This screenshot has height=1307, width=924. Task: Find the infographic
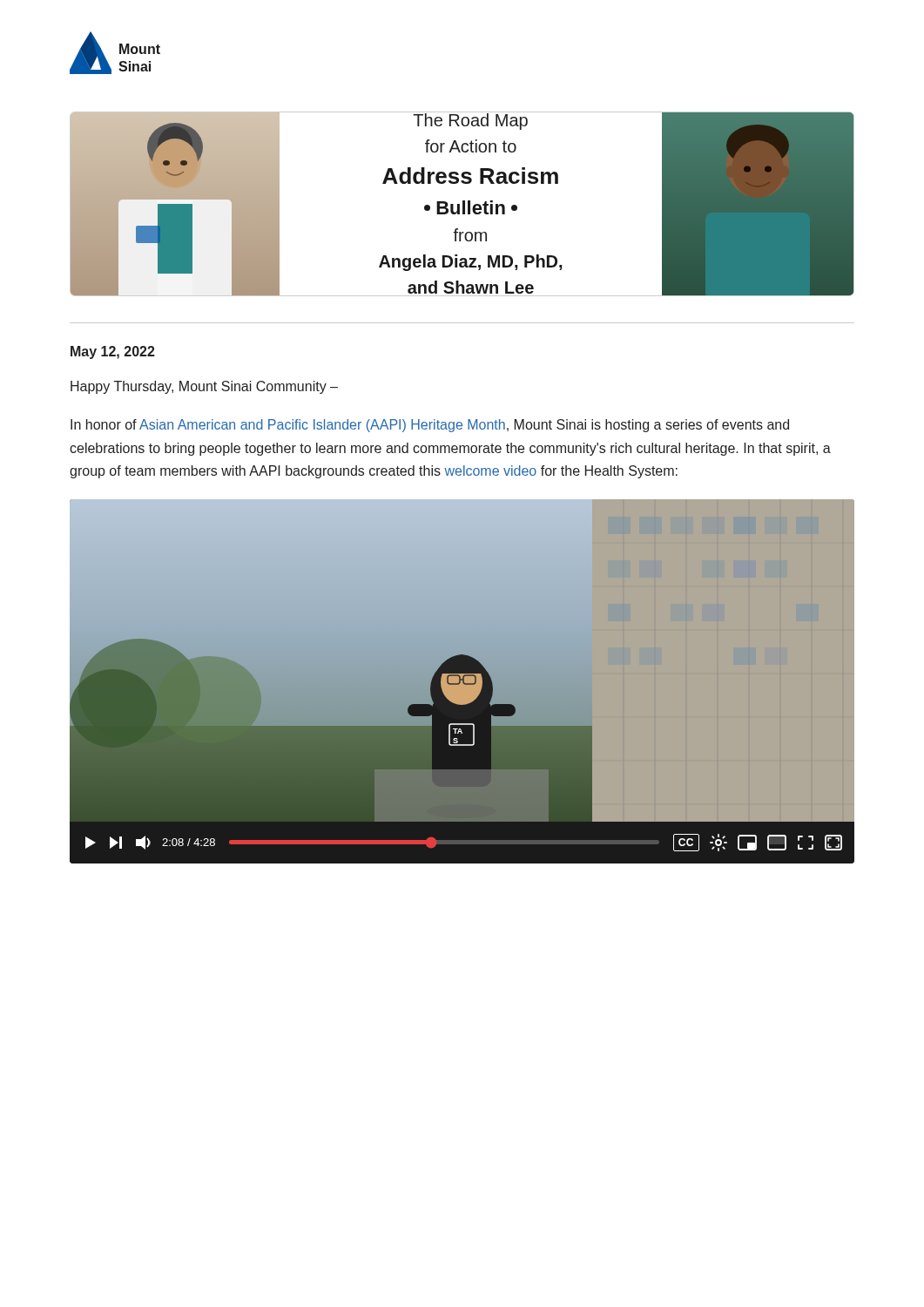(462, 204)
